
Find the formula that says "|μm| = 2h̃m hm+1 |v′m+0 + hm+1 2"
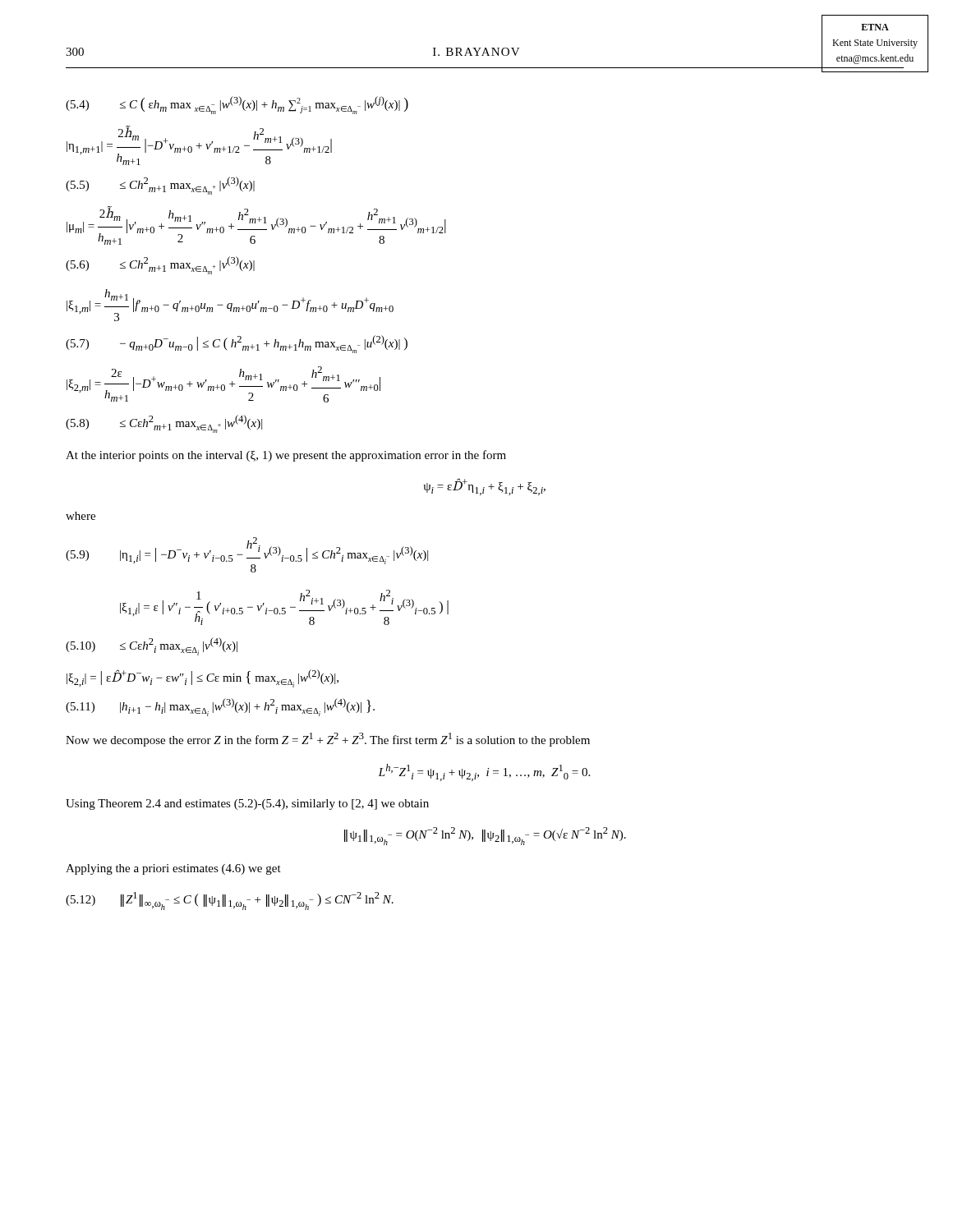[256, 227]
